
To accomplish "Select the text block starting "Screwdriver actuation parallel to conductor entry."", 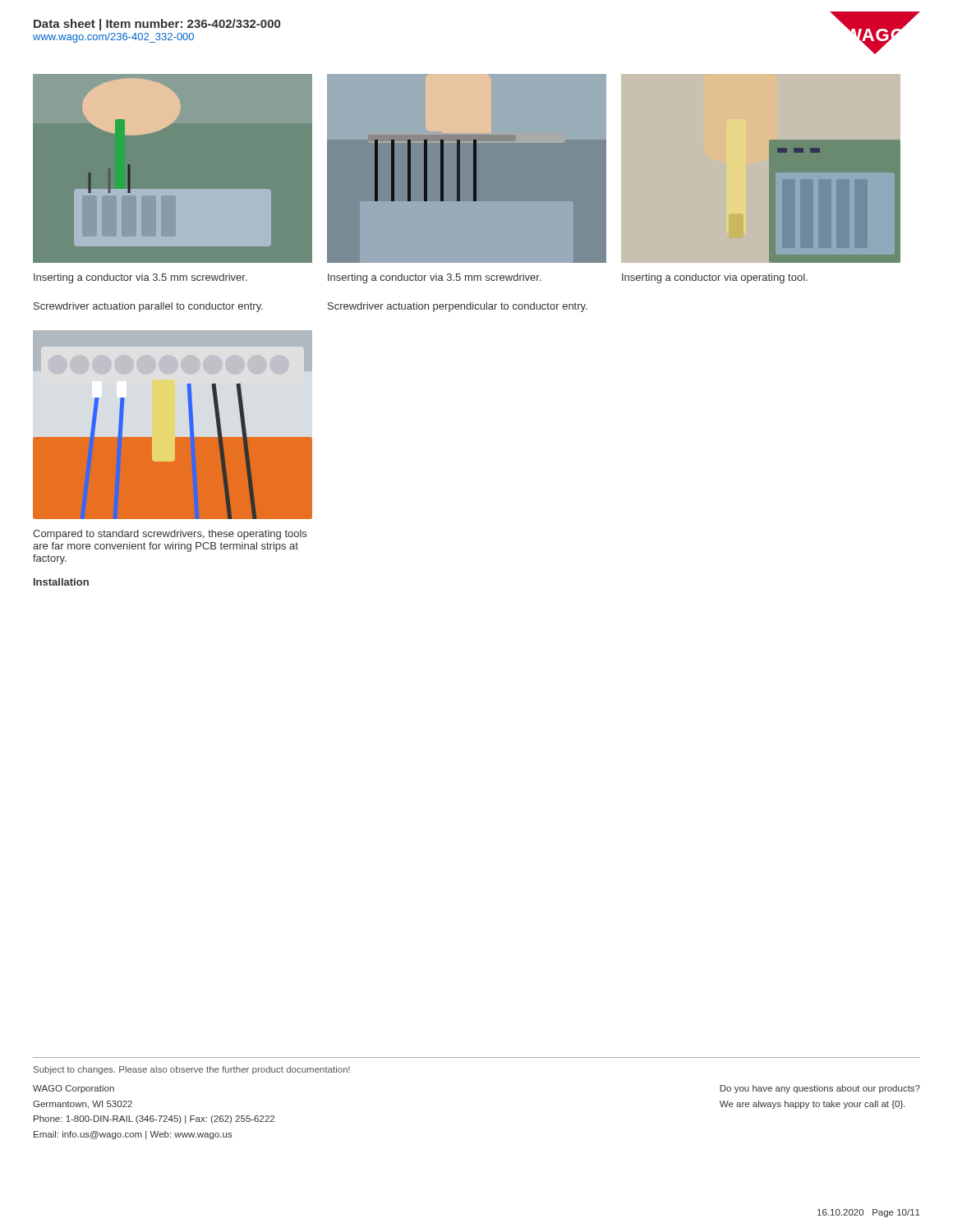I will pyautogui.click(x=148, y=306).
